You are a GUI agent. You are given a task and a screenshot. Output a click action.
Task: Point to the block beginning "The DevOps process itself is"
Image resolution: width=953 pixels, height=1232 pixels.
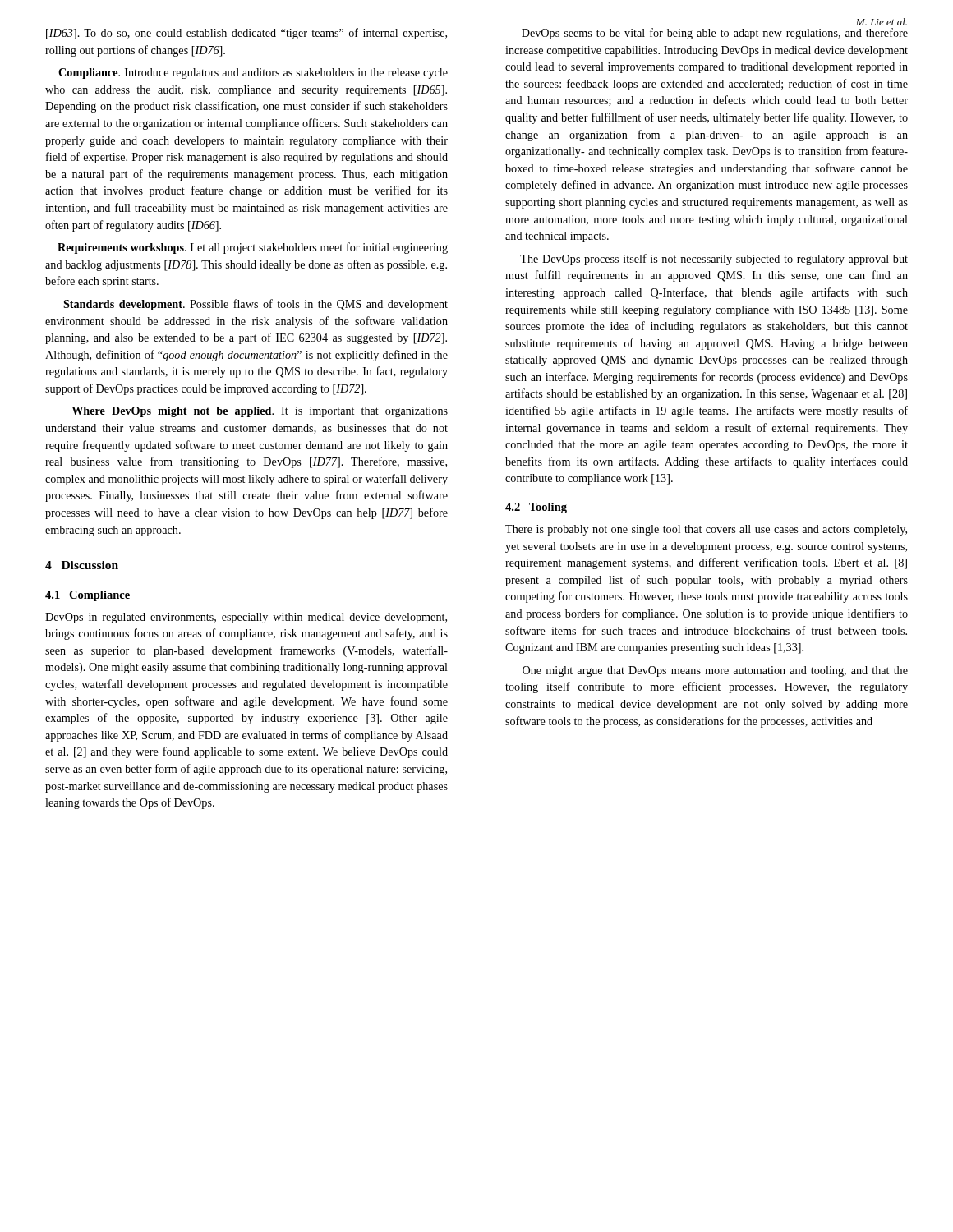tap(707, 368)
